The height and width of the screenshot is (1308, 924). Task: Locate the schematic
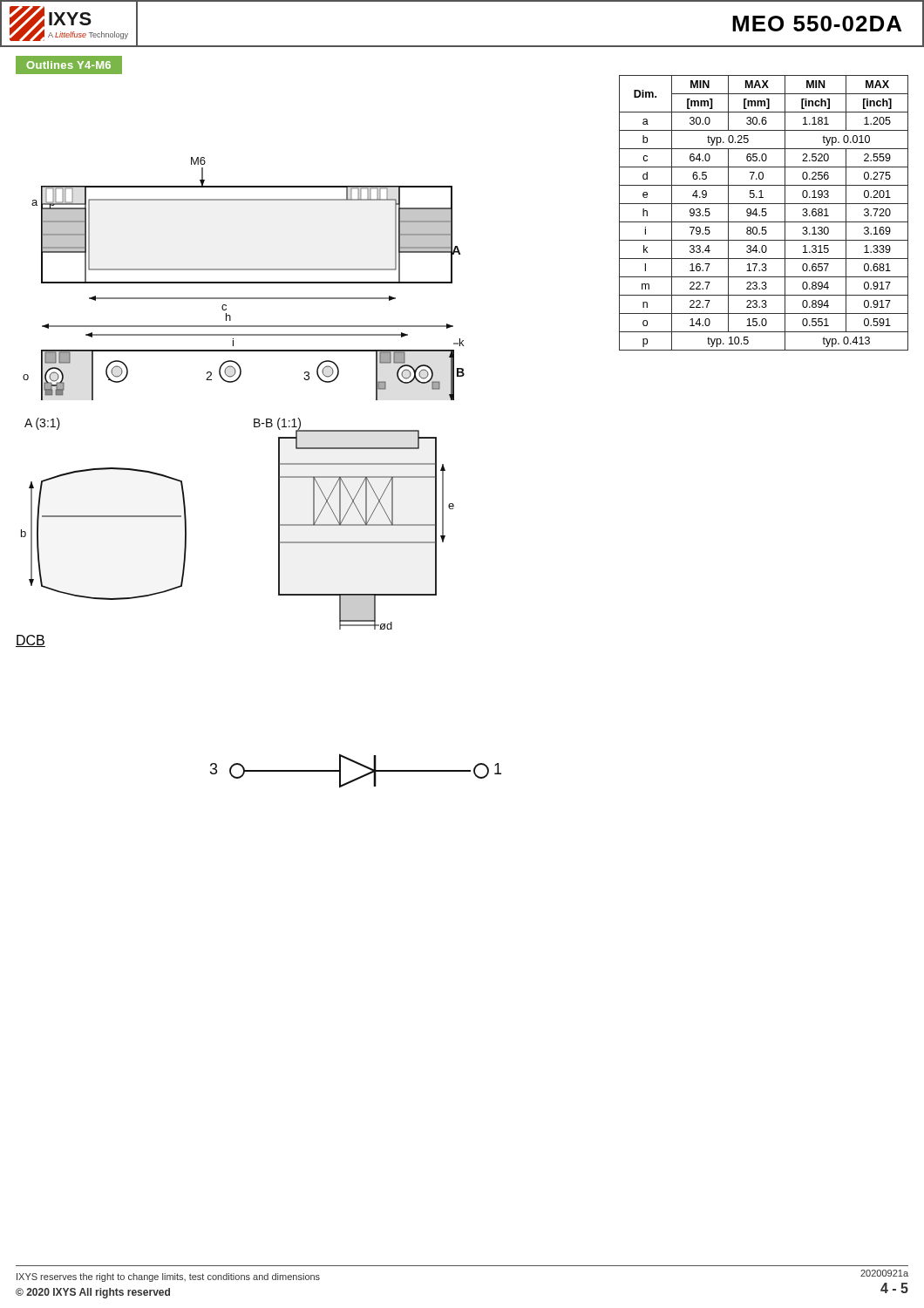coord(366,772)
